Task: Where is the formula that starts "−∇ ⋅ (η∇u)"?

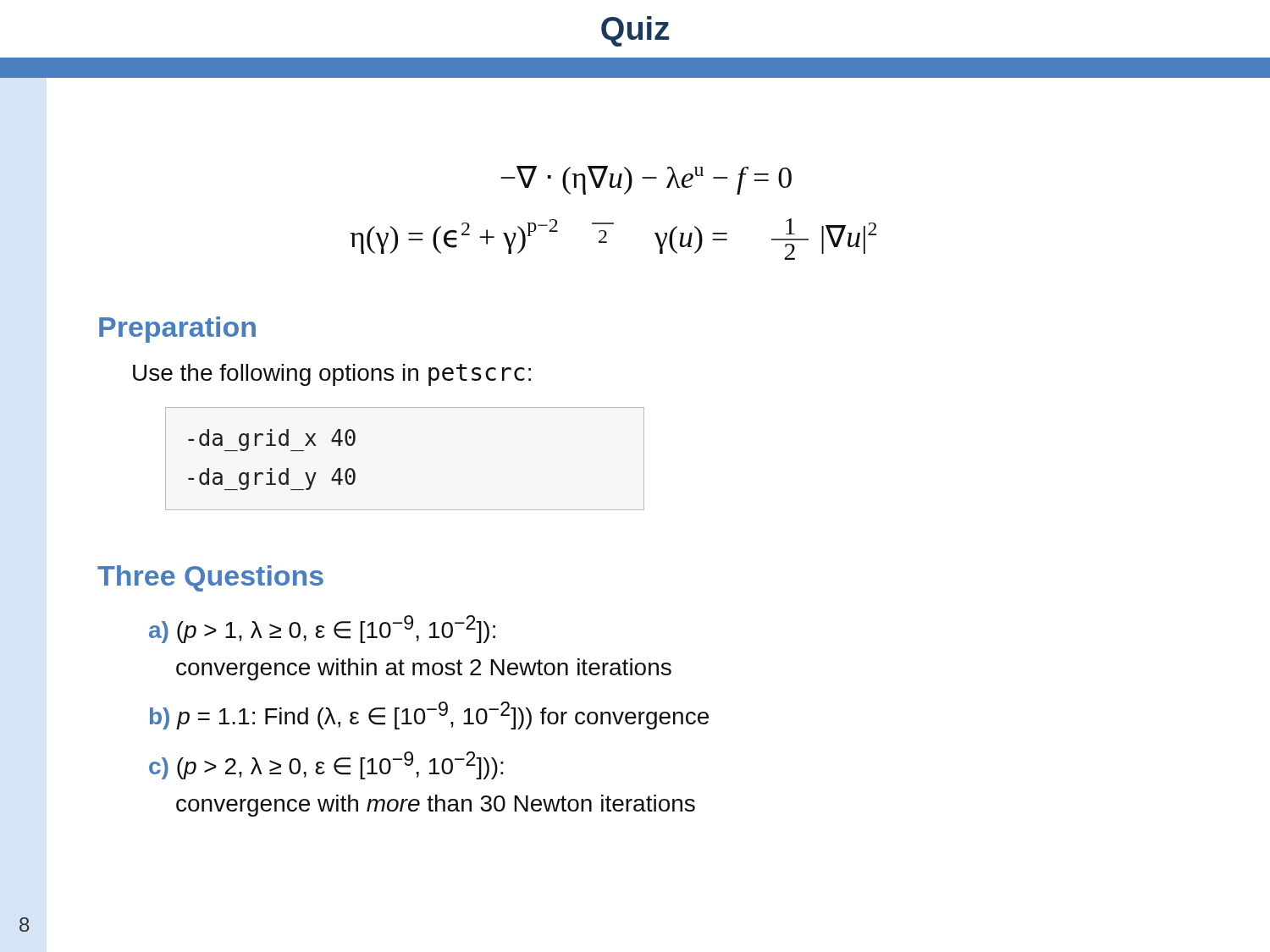Action: (x=646, y=180)
